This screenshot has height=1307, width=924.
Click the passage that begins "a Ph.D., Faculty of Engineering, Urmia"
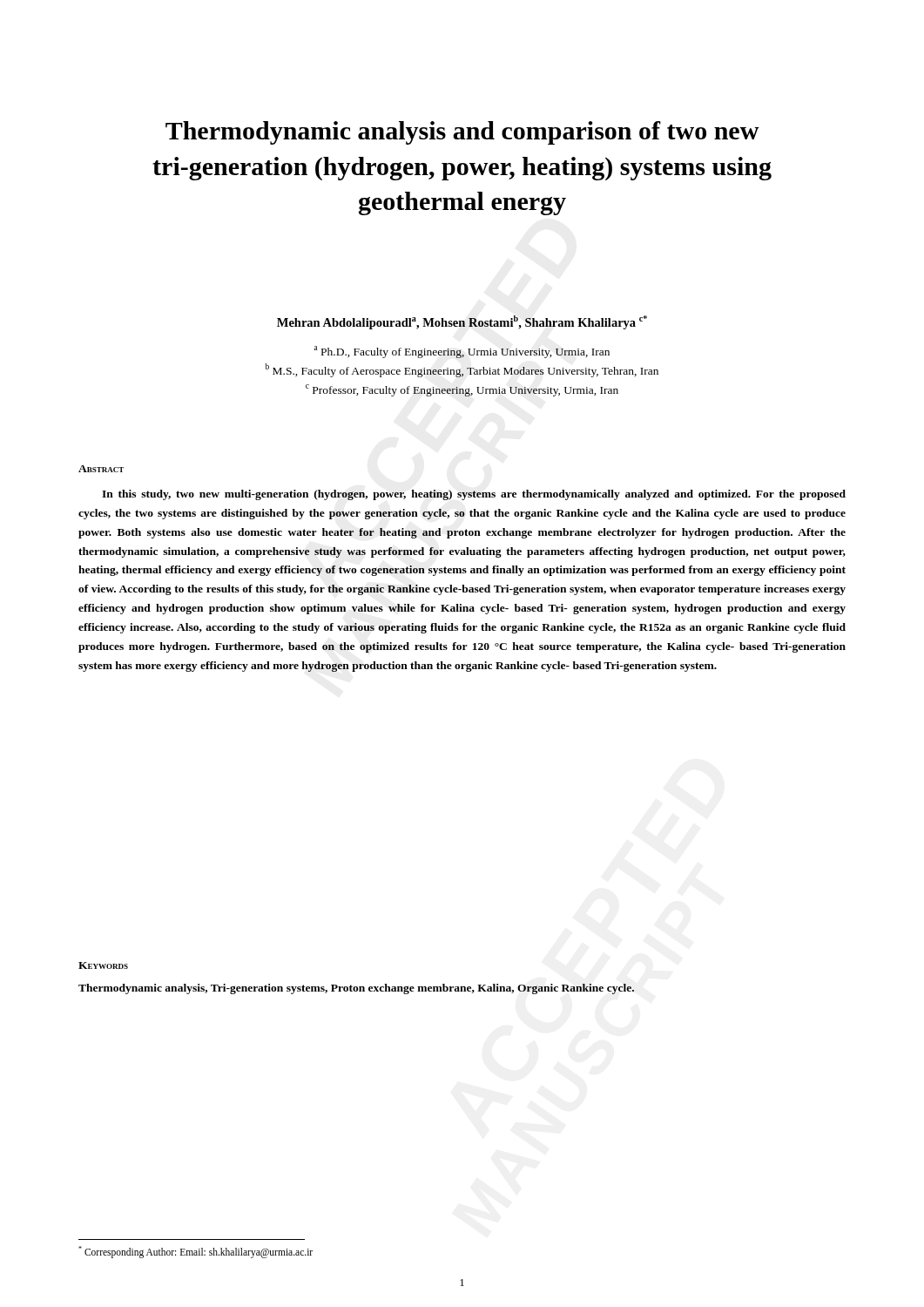coord(462,370)
